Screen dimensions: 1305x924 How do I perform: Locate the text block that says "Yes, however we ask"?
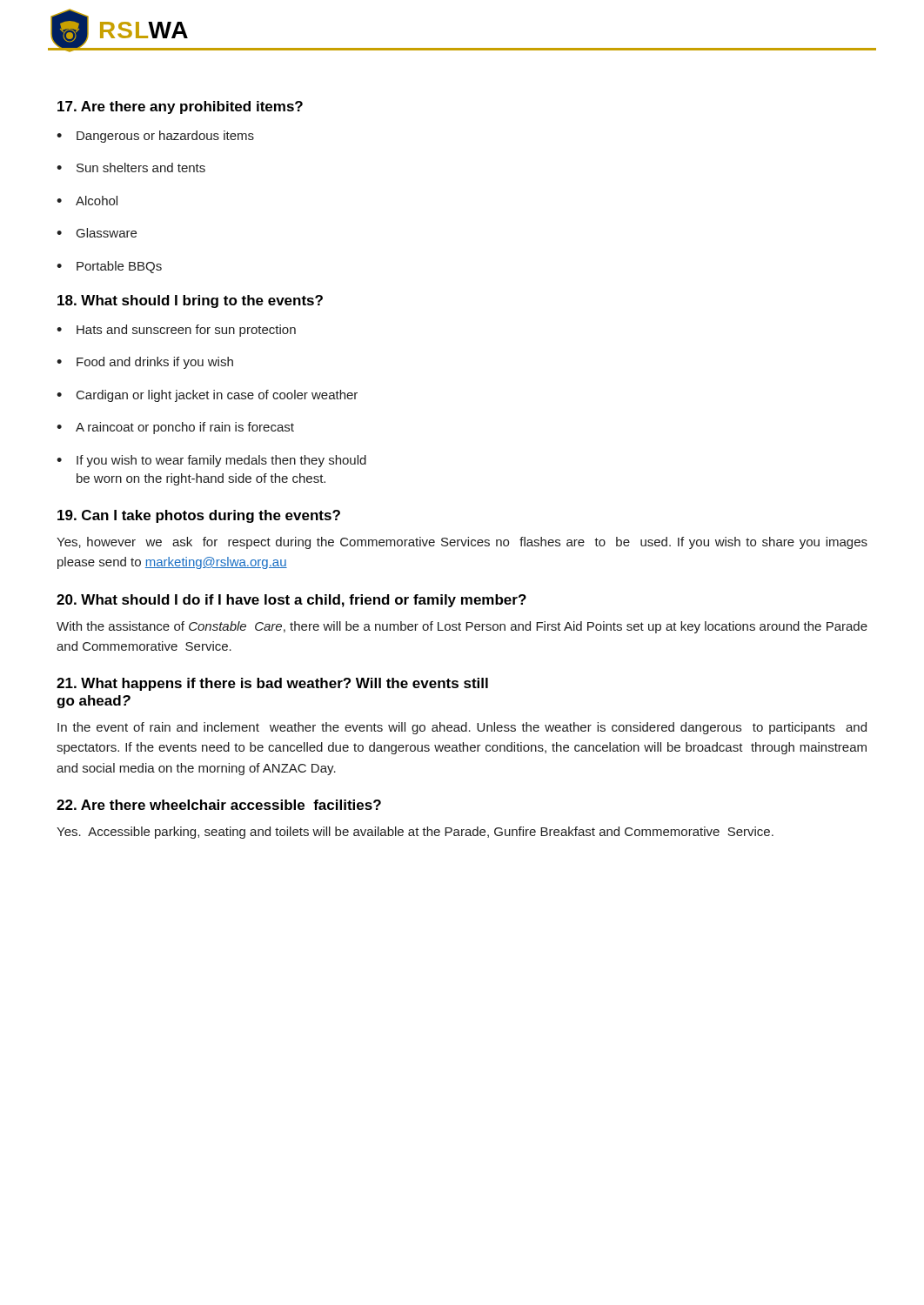[x=462, y=552]
